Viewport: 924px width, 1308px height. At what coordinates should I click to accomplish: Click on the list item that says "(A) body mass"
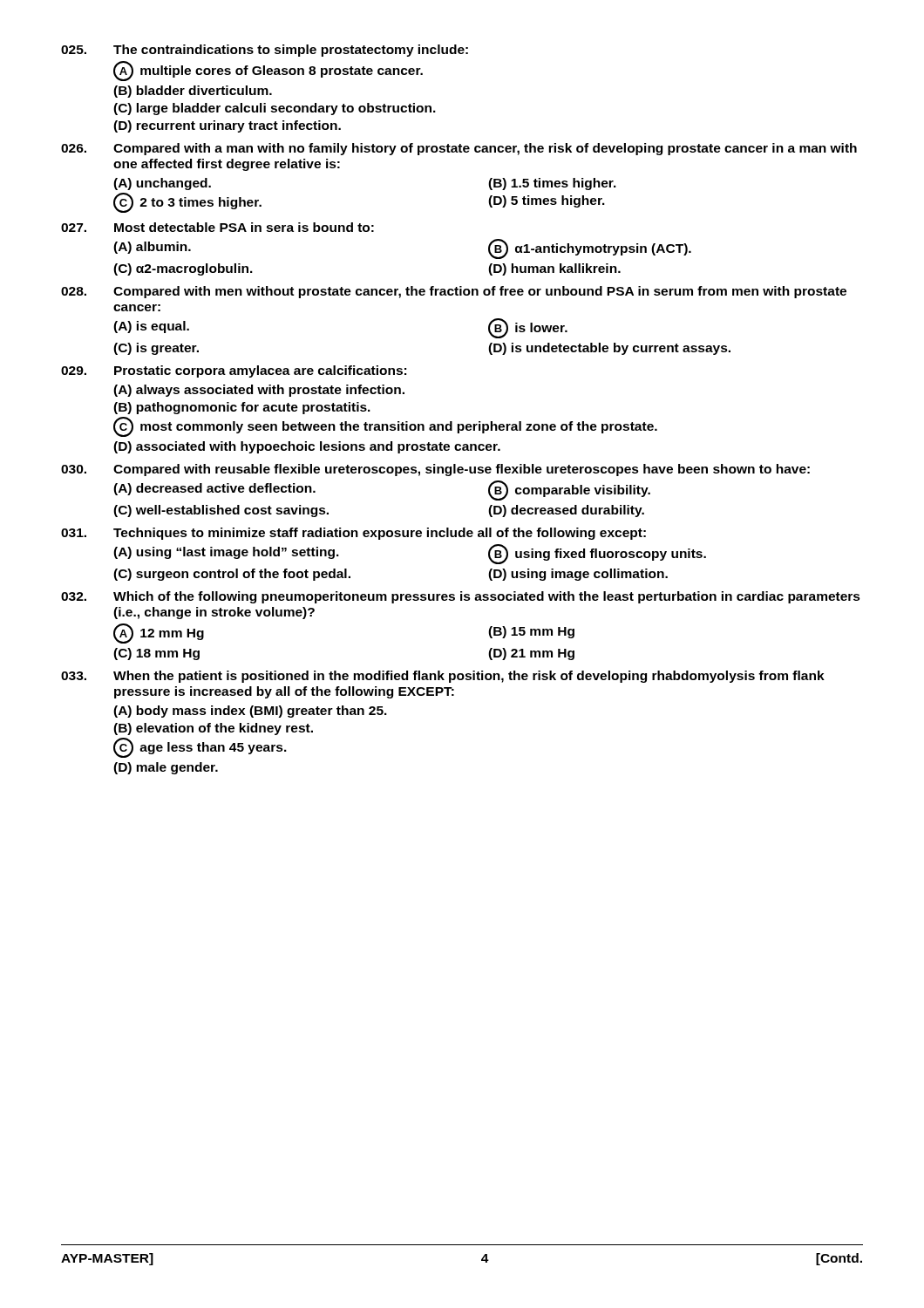250,710
